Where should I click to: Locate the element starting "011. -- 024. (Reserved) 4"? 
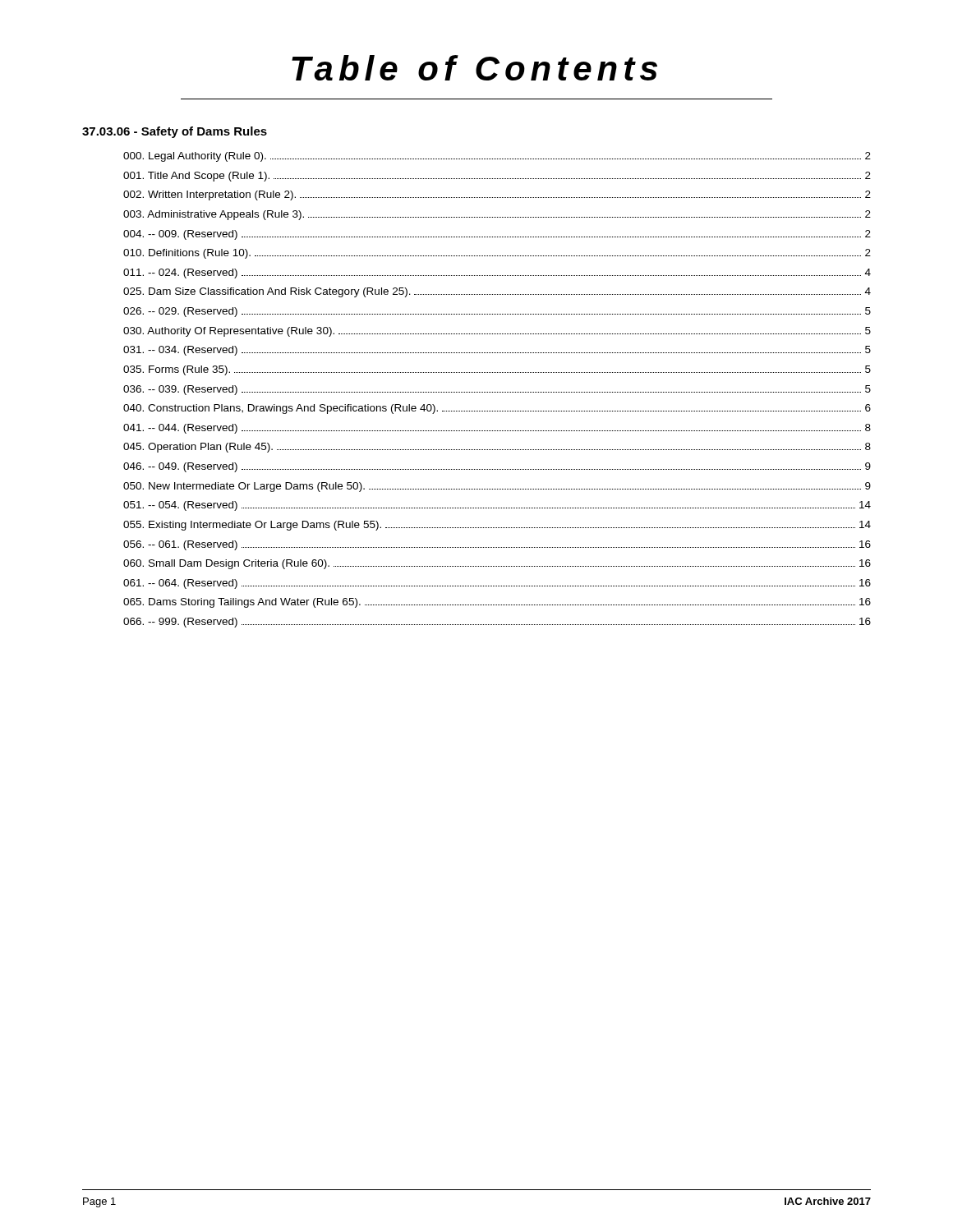coord(497,272)
